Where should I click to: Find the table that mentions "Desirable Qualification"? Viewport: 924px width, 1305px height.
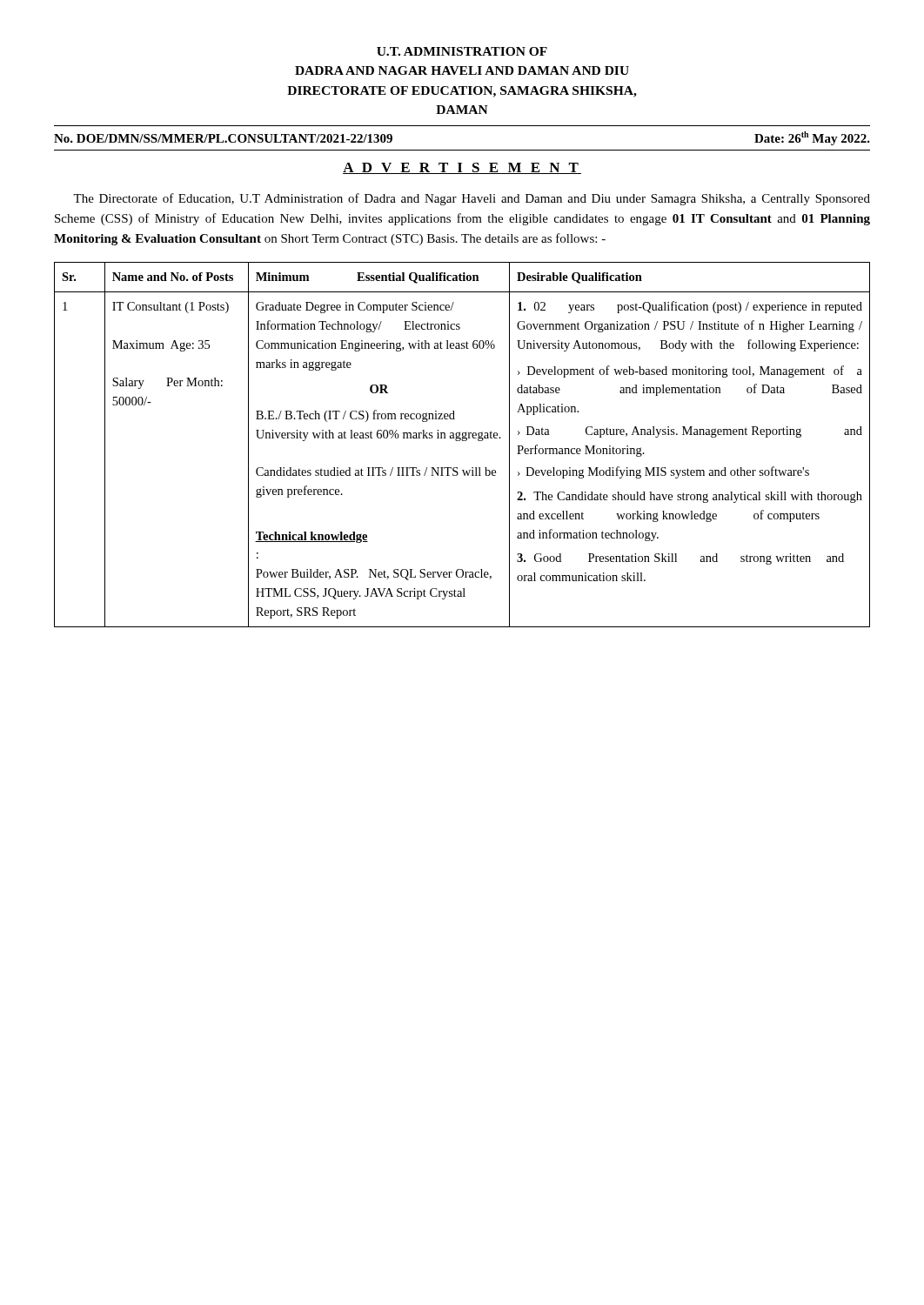[462, 445]
